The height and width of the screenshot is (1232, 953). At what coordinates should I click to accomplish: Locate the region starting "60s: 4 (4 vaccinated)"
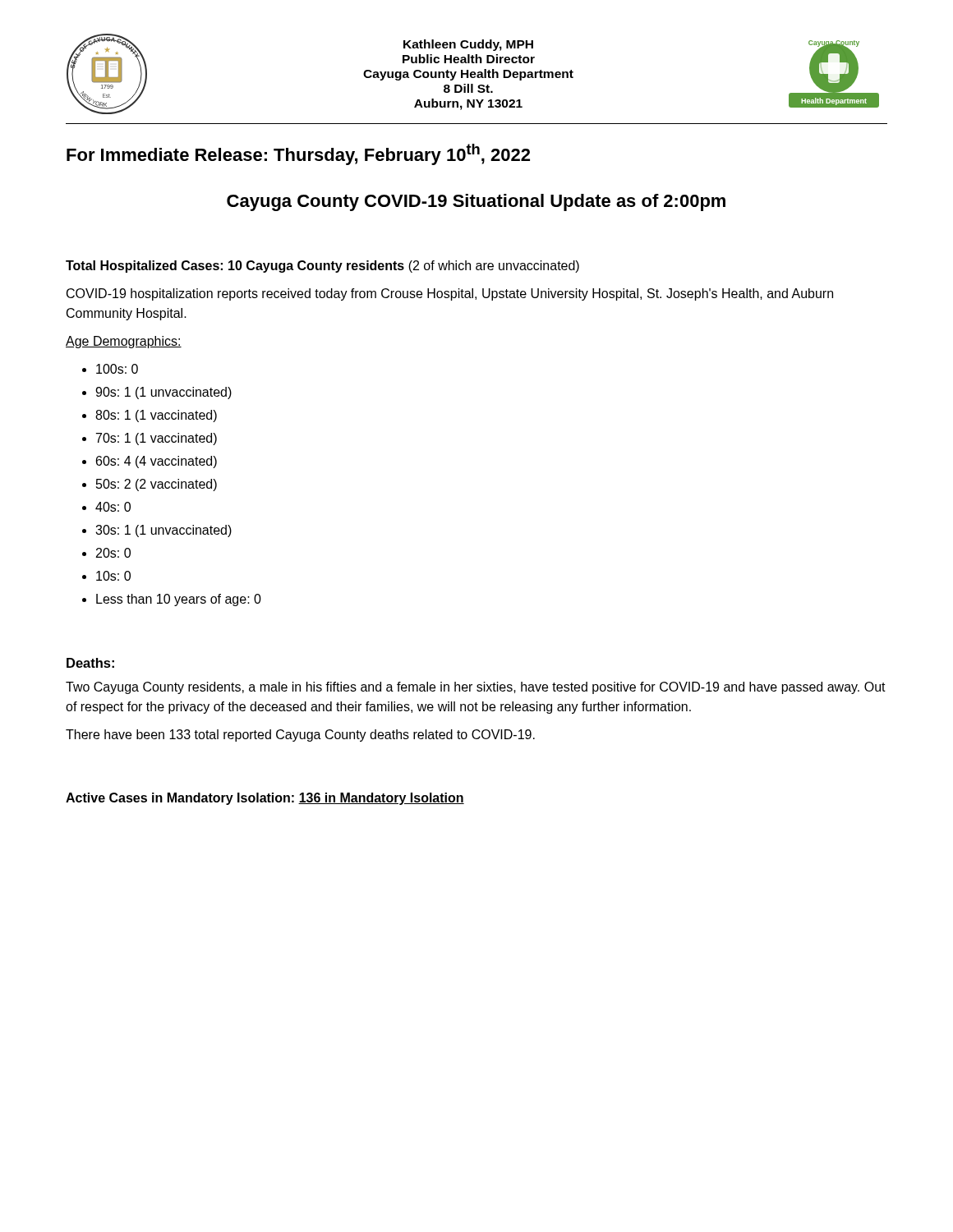(156, 461)
